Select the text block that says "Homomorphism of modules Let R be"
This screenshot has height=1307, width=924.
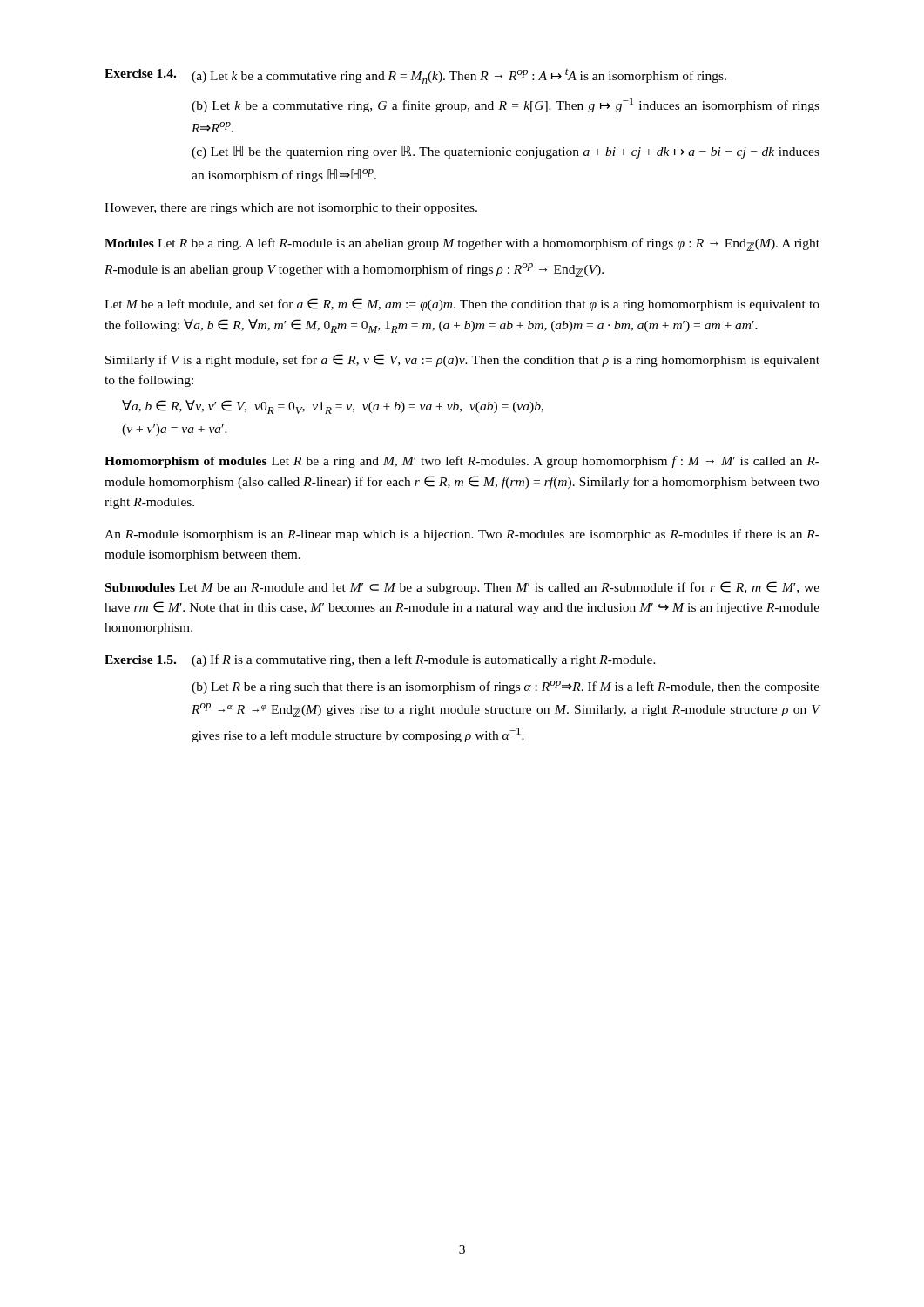[462, 481]
